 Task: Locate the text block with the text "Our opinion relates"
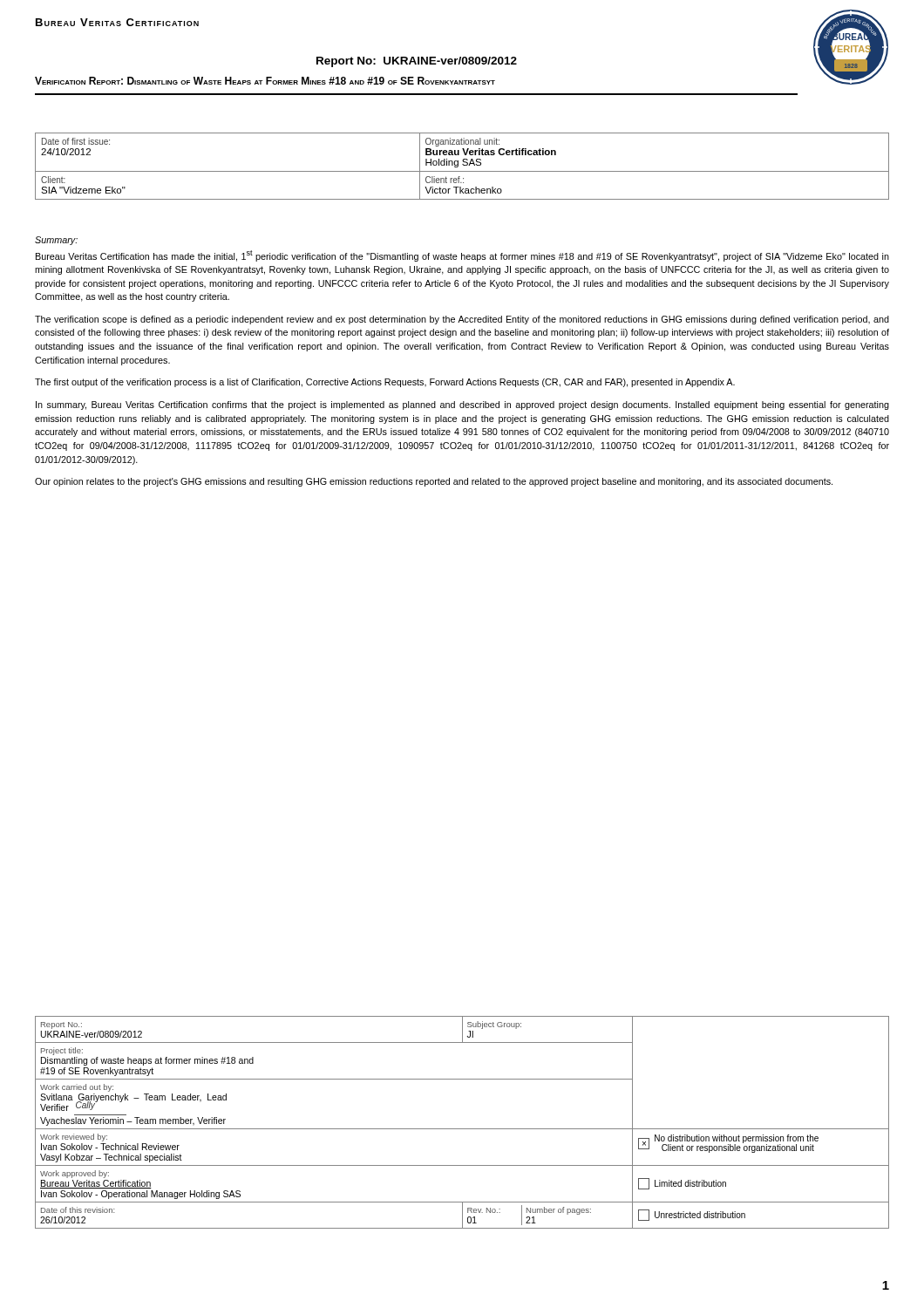pos(434,481)
